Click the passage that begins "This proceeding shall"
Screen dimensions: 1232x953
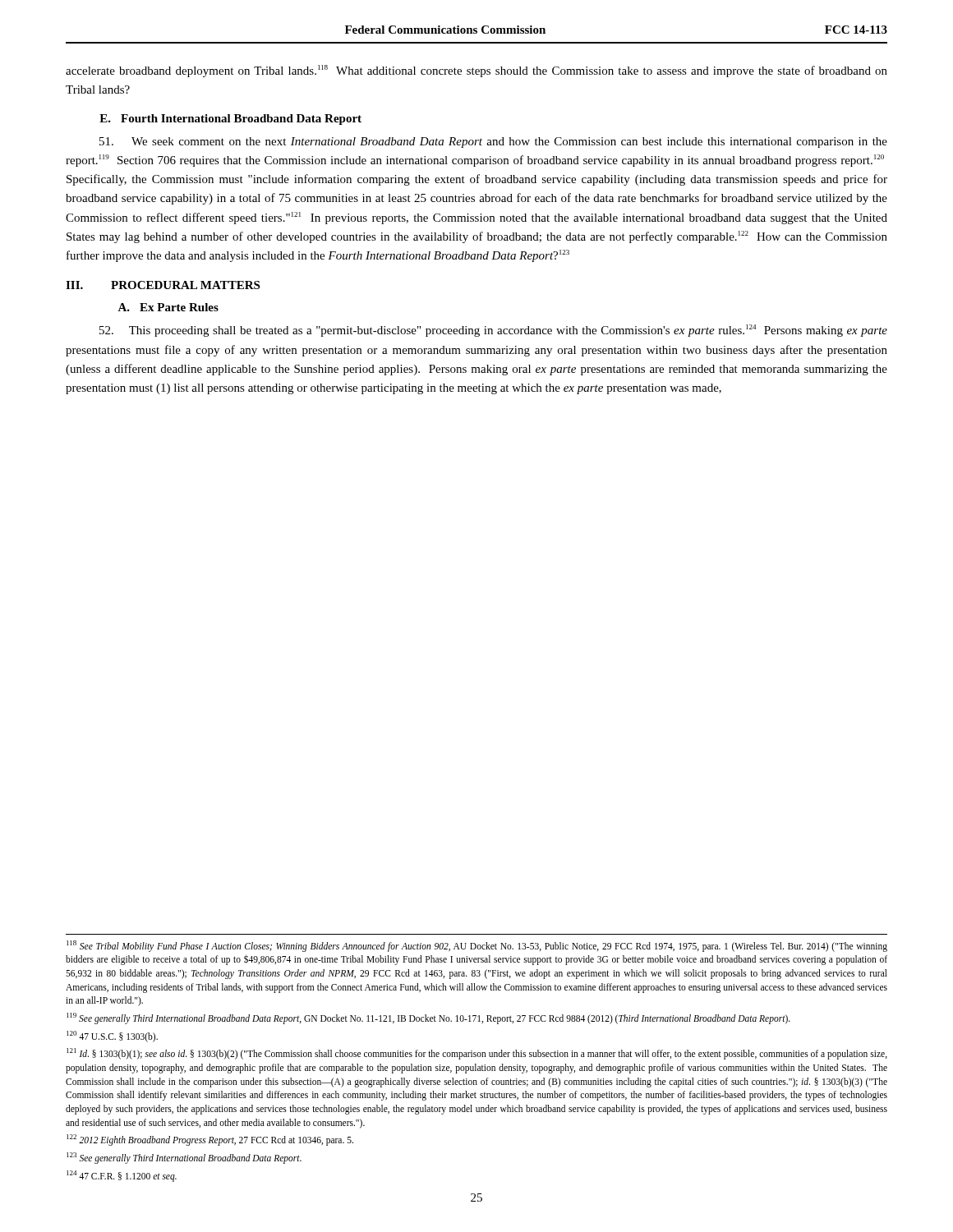click(476, 359)
